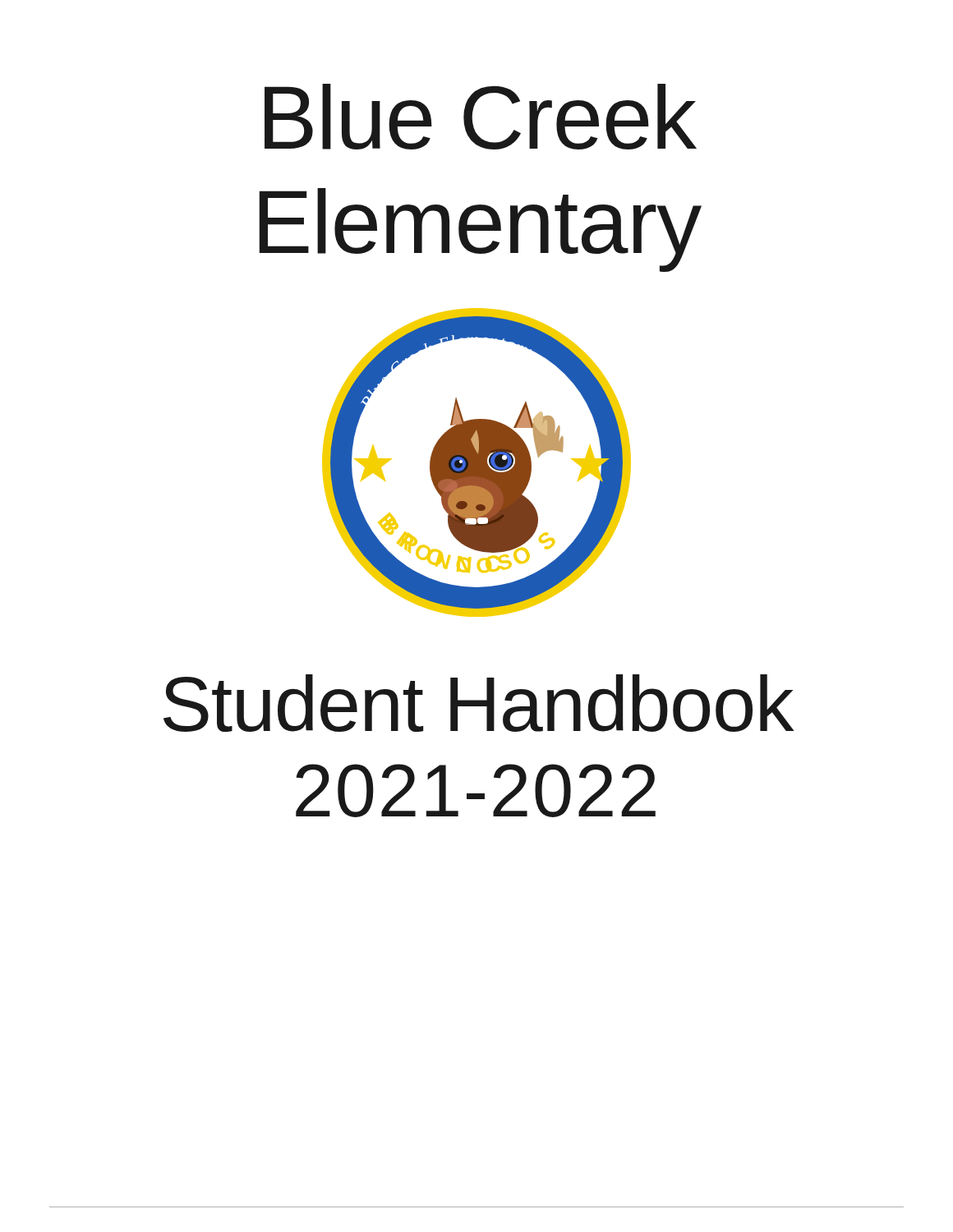This screenshot has width=953, height=1232.
Task: Click on the title with the text "Blue CreekElementary"
Action: (x=476, y=170)
